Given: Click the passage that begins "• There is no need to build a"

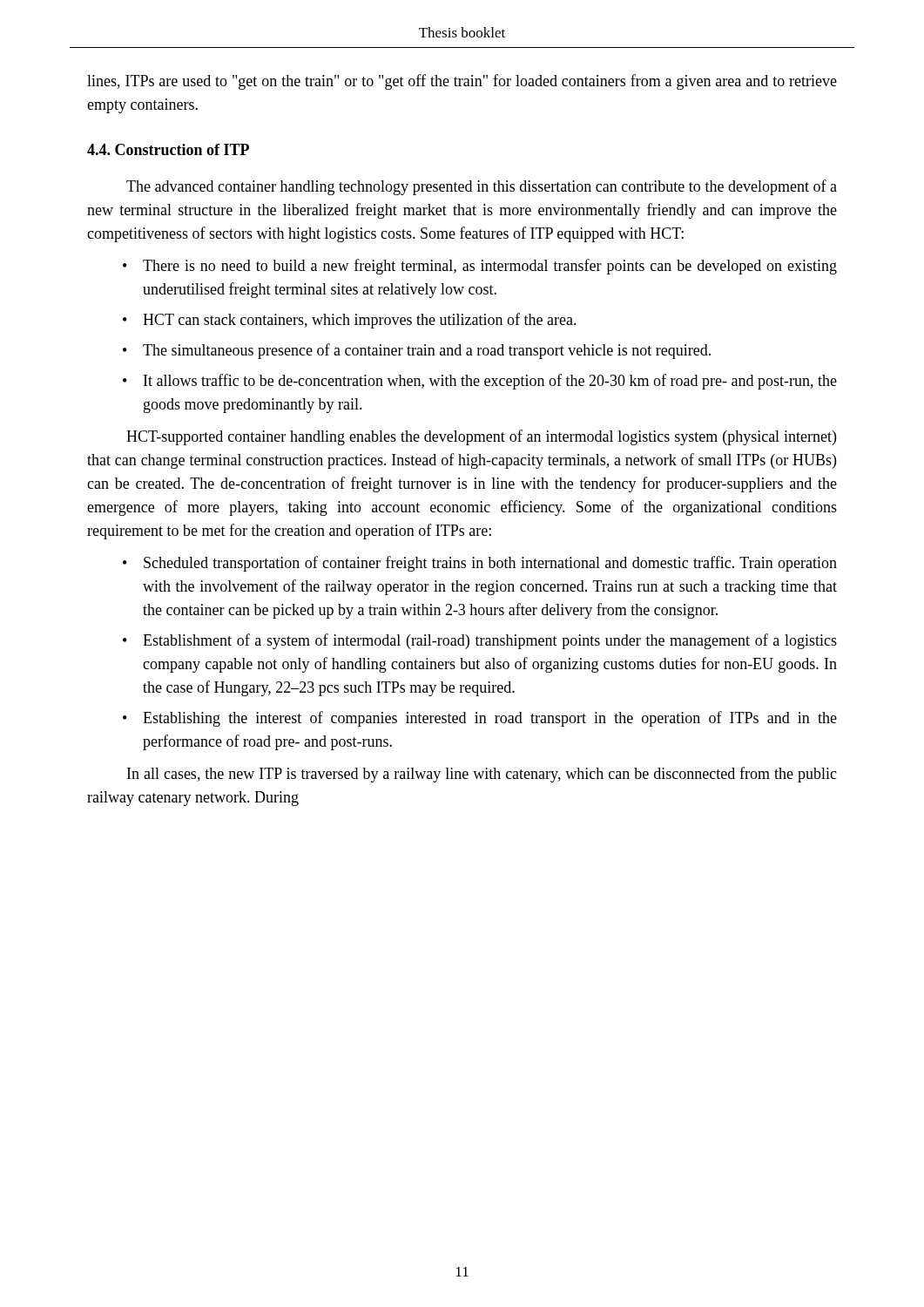Looking at the screenshot, I should pyautogui.click(x=479, y=278).
